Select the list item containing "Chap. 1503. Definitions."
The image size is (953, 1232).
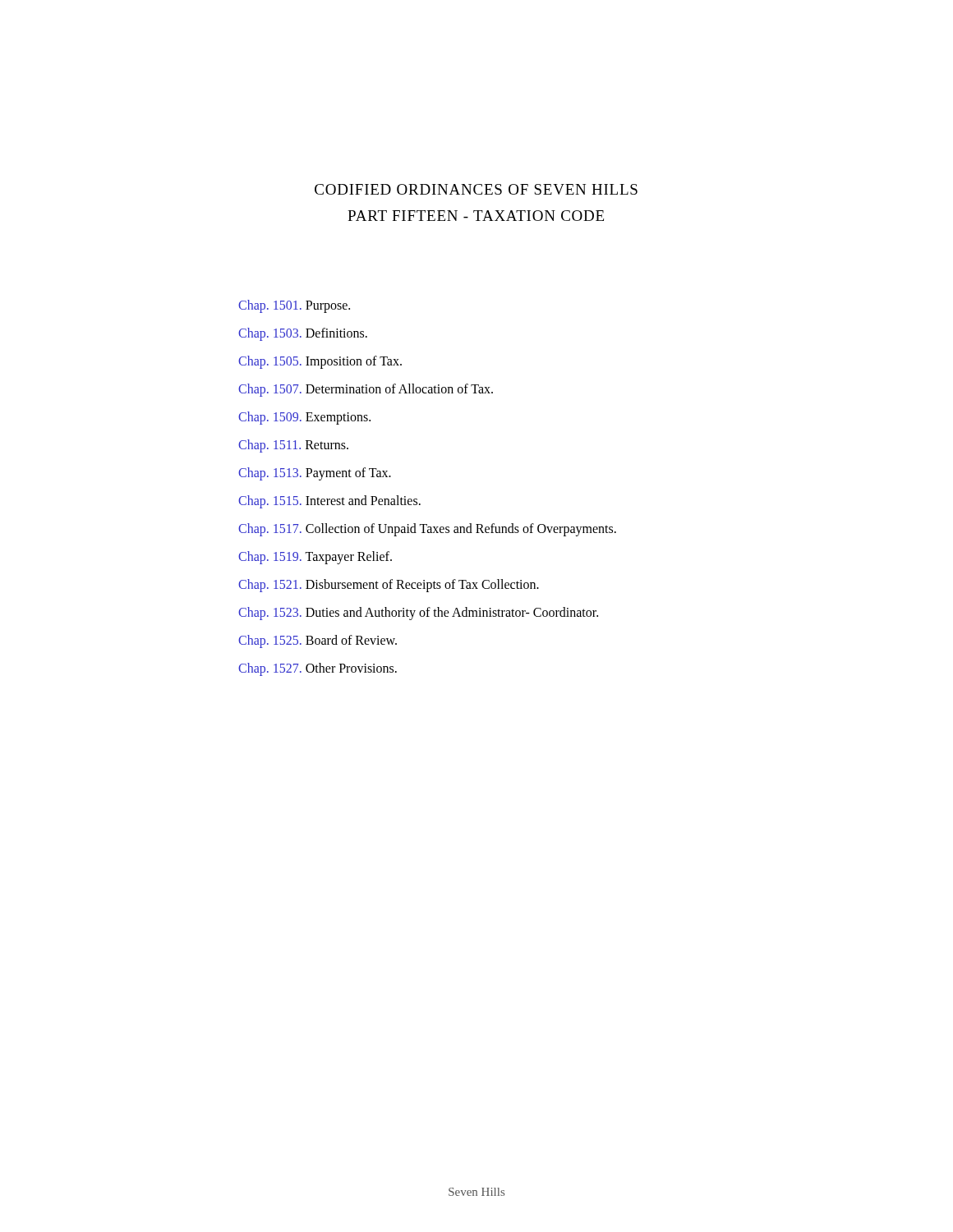pyautogui.click(x=303, y=333)
